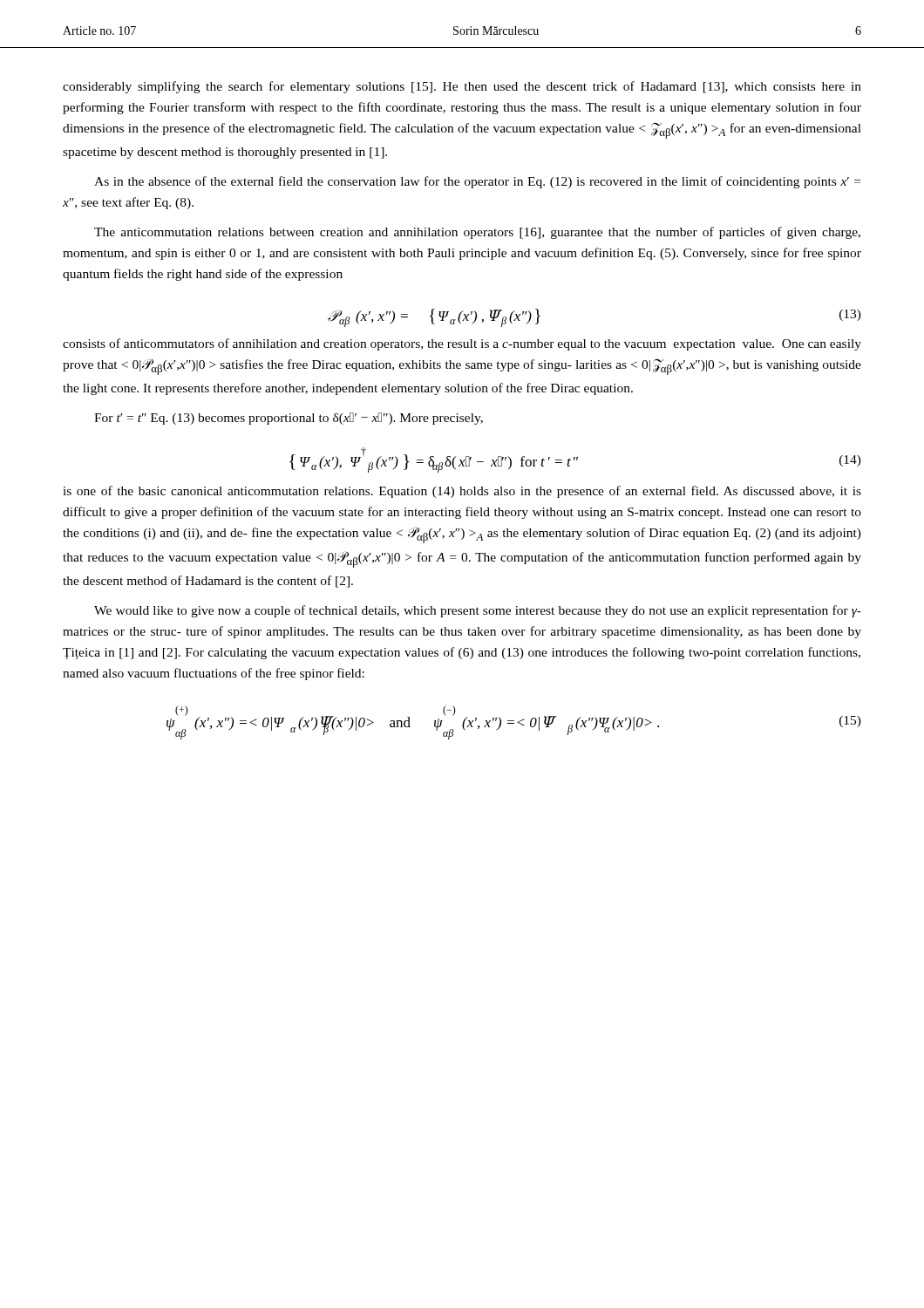Point to the block starting "As in the absence of the"
Viewport: 924px width, 1308px height.
(462, 192)
